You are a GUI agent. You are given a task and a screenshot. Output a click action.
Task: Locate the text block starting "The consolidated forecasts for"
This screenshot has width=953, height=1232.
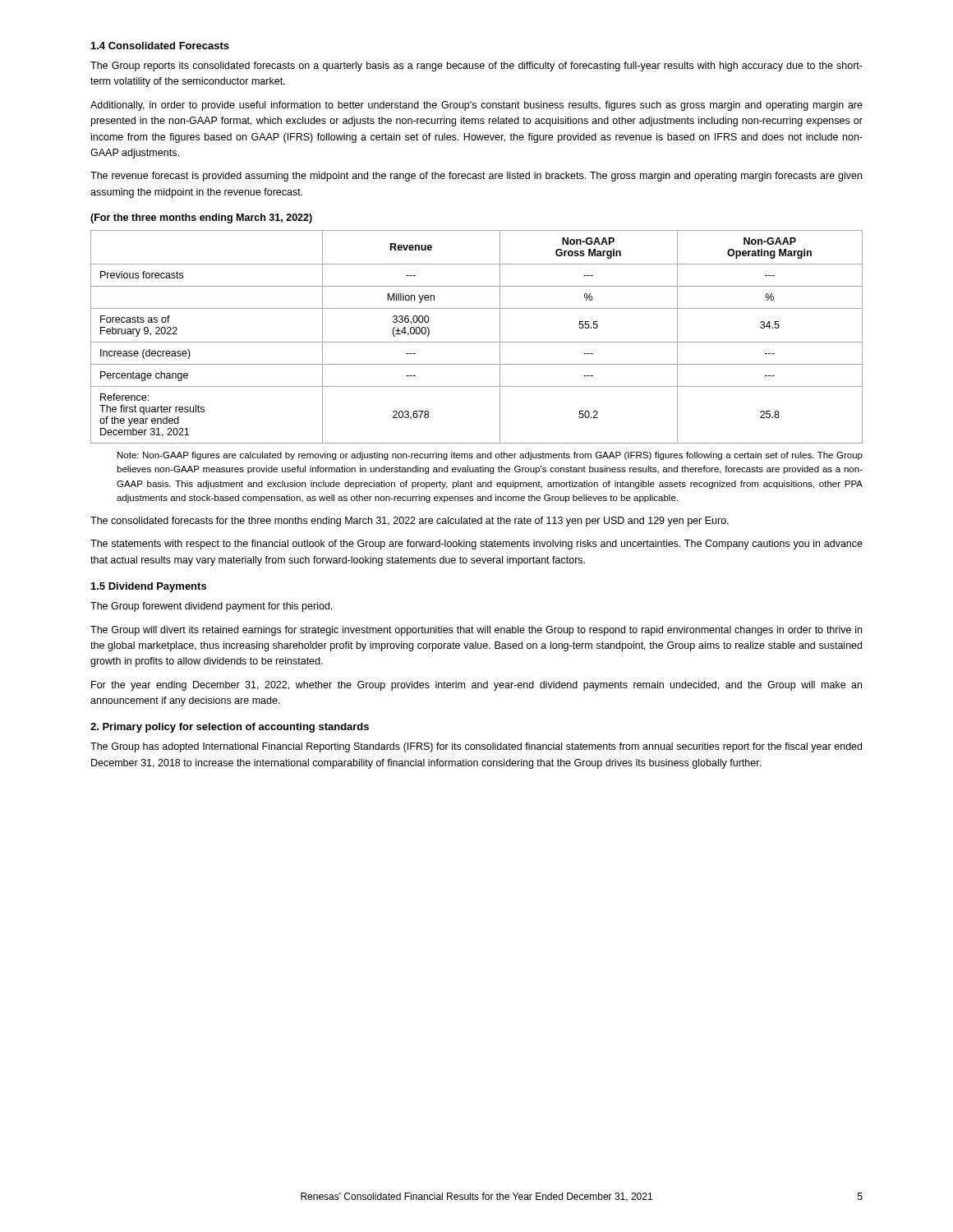pos(410,521)
